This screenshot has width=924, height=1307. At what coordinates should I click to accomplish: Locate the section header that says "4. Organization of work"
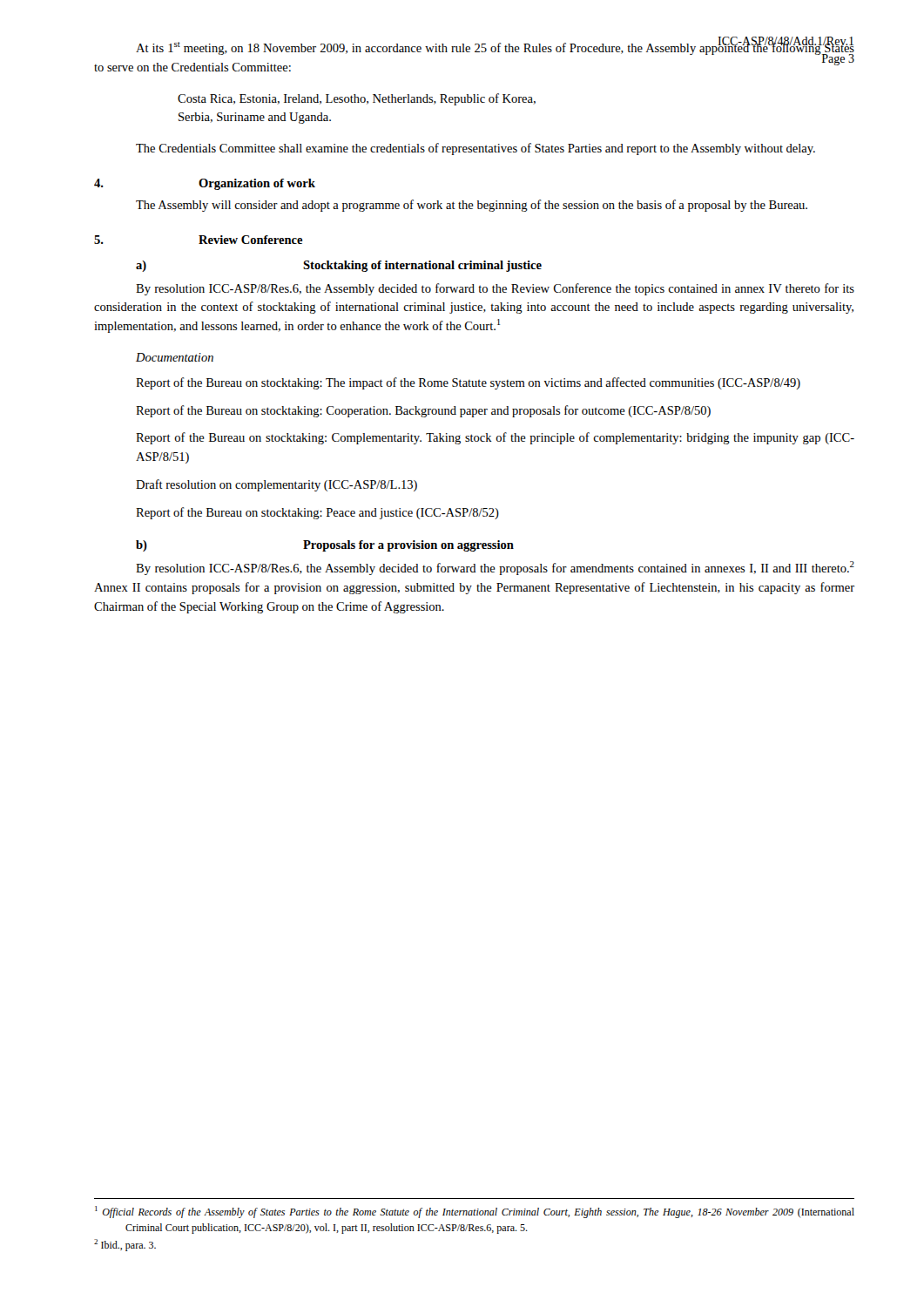click(205, 183)
